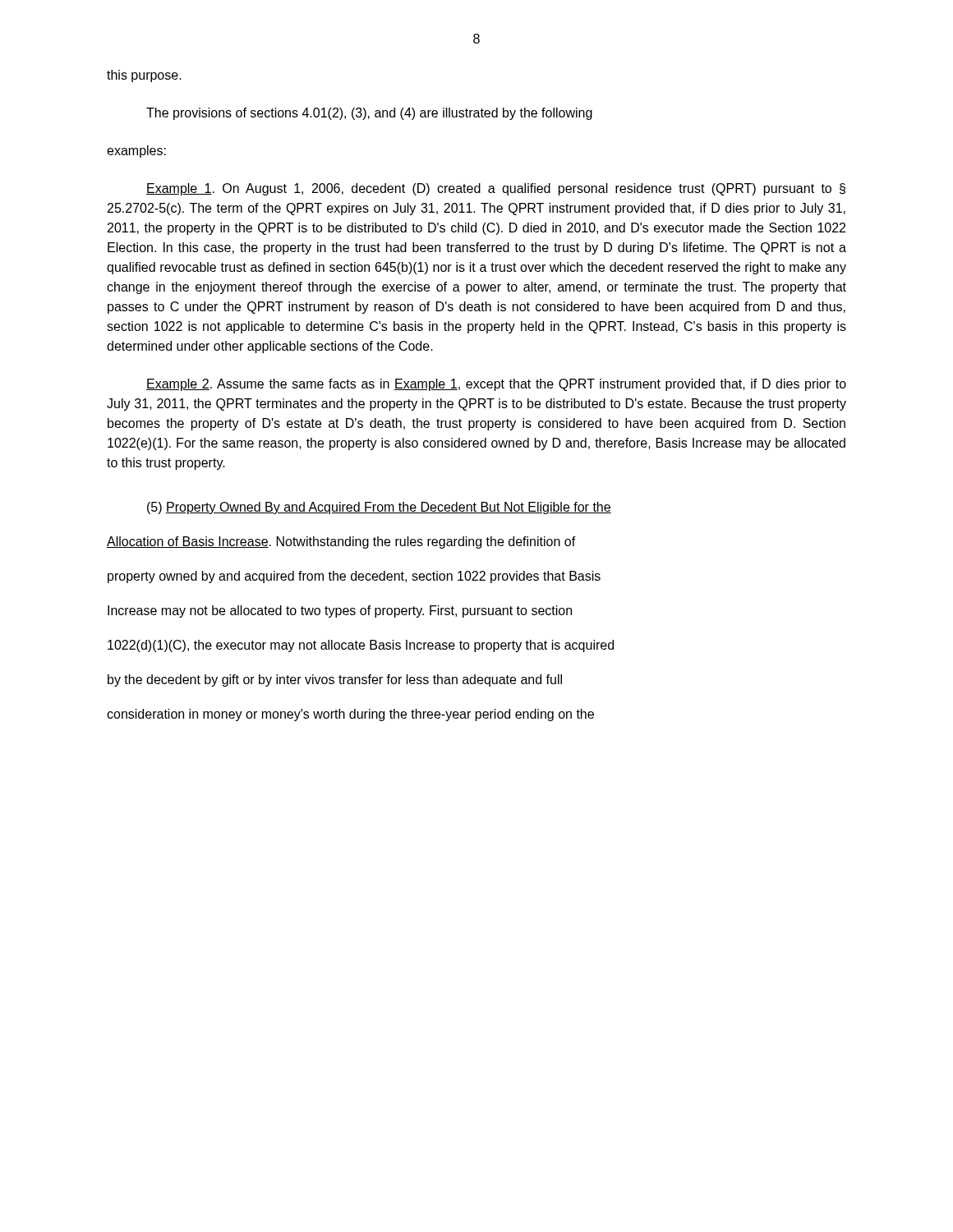Image resolution: width=953 pixels, height=1232 pixels.
Task: Point to the region starting "1022(d)(1)(C), the executor may not allocate Basis Increase"
Action: 361,645
